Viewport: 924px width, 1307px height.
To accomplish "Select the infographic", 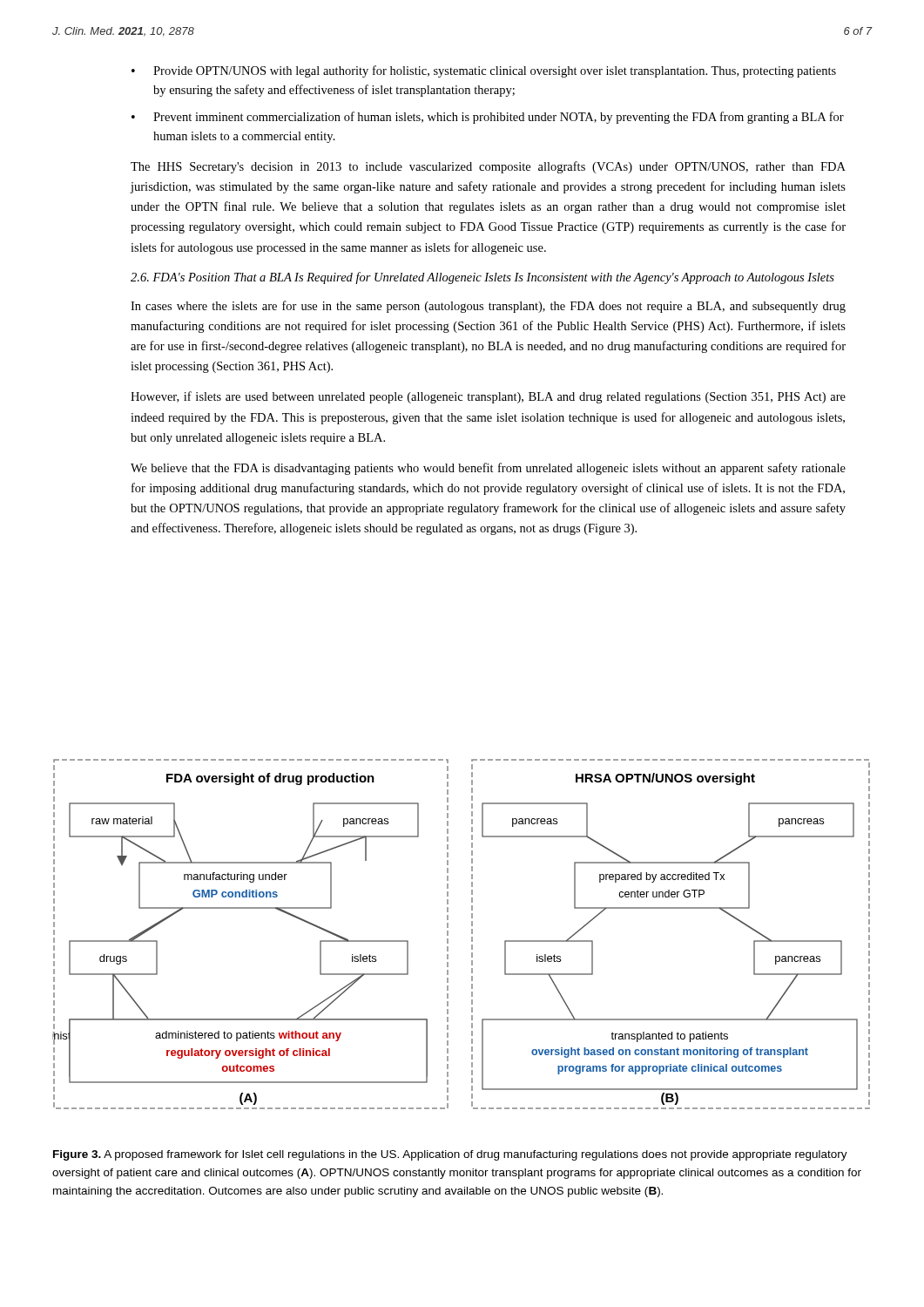I will (x=462, y=947).
